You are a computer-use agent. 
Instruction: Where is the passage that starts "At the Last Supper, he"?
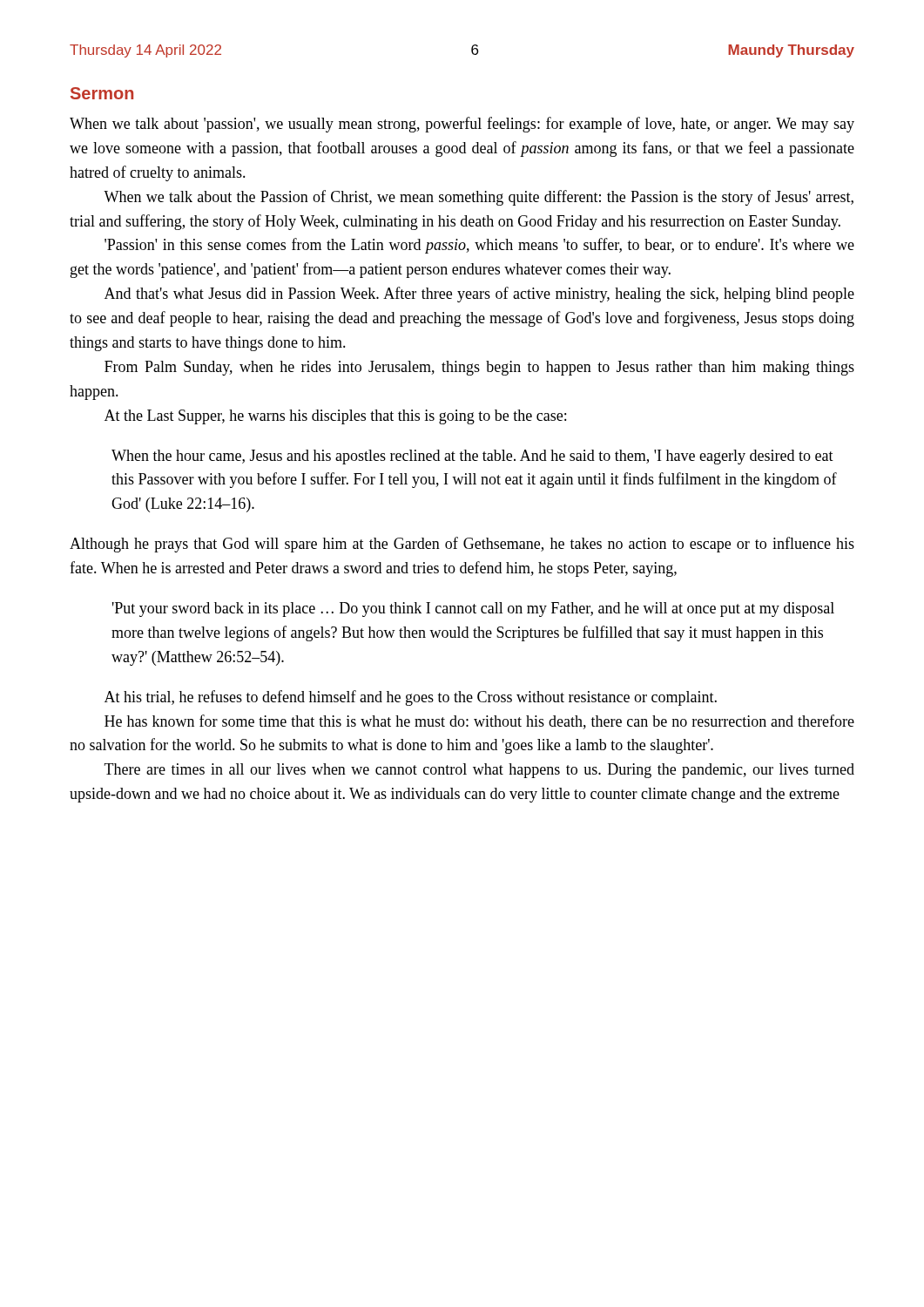coord(462,416)
